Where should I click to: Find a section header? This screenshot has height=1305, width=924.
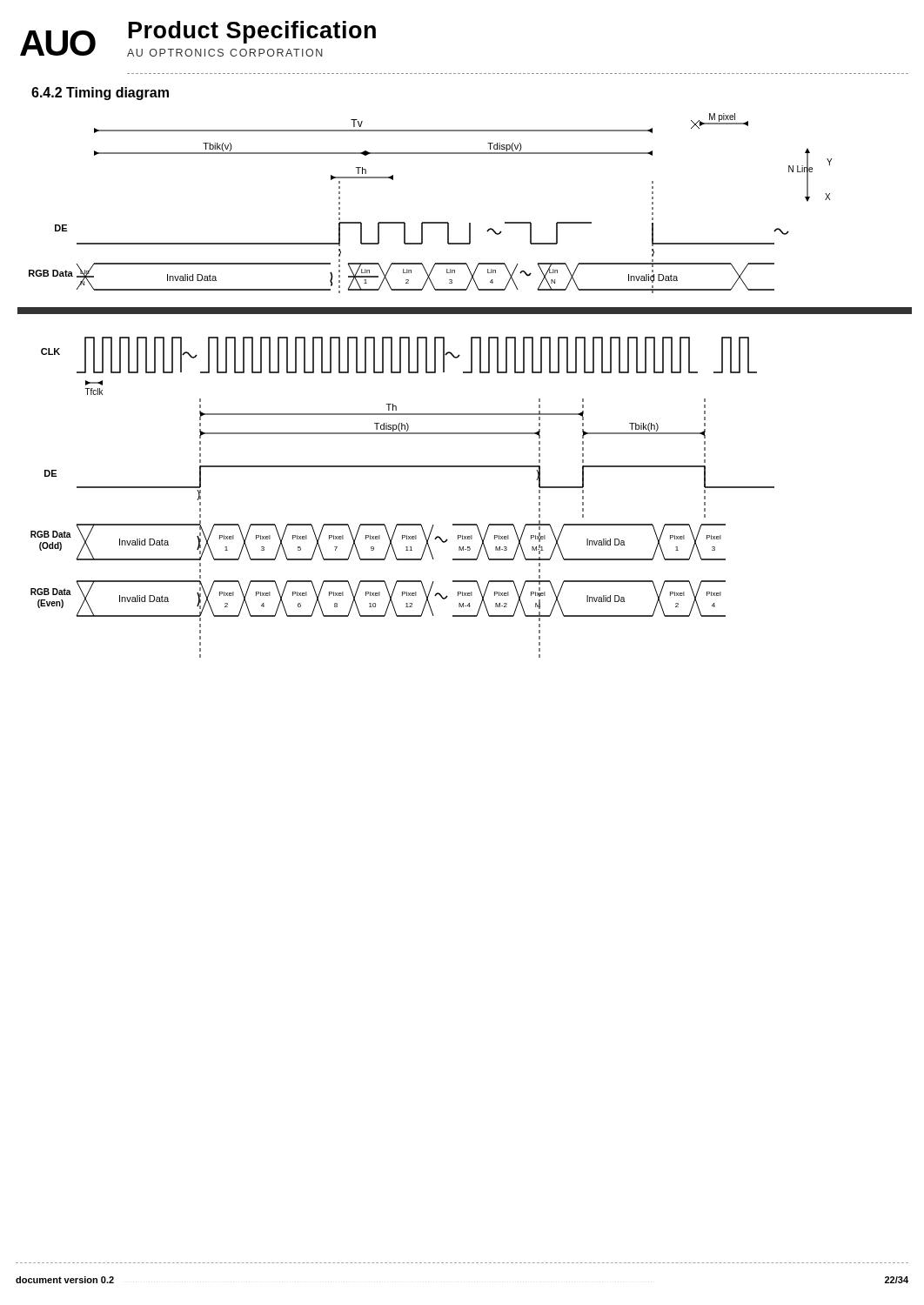point(100,93)
